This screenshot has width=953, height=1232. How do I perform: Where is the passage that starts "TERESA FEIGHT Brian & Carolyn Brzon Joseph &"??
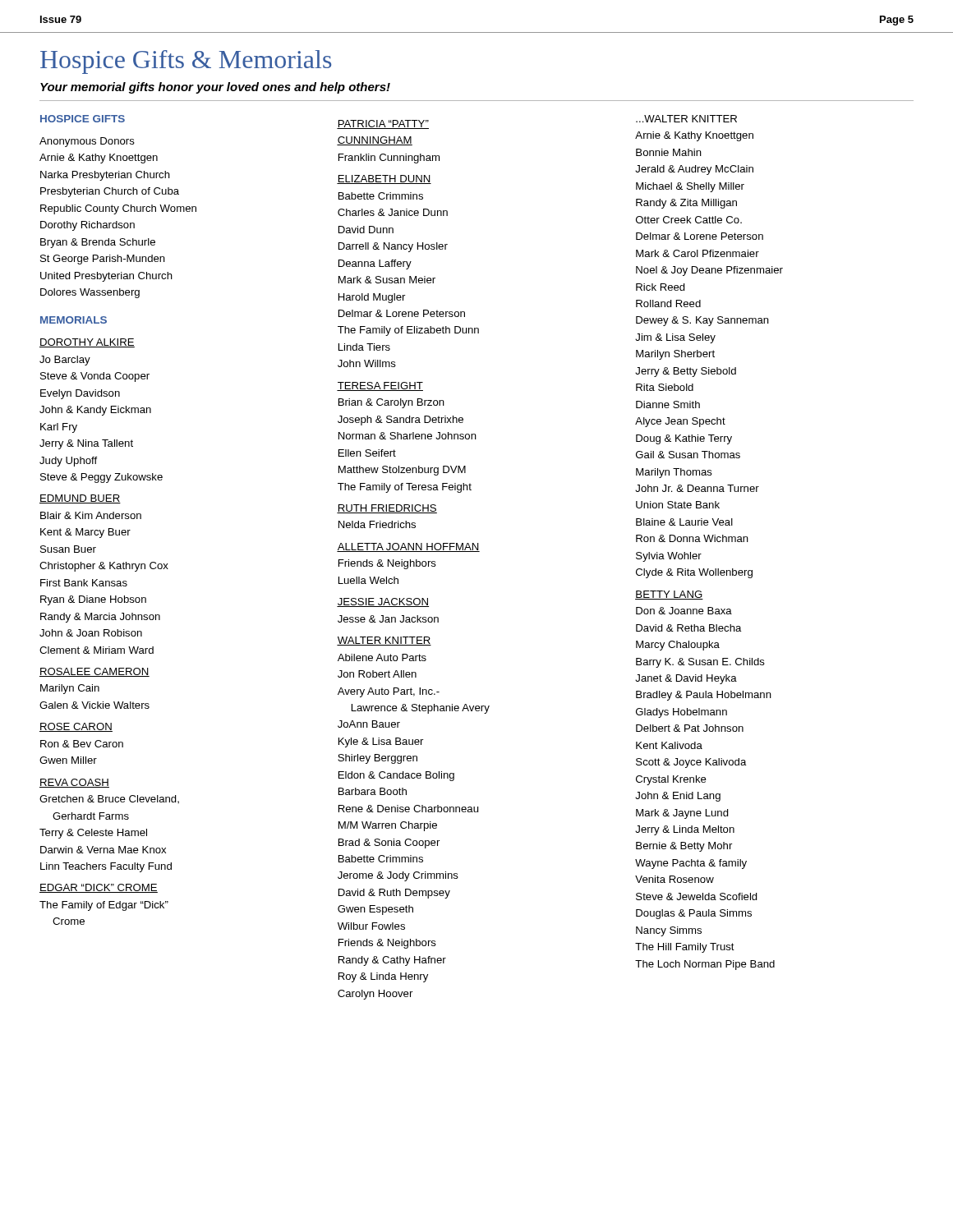coord(476,436)
